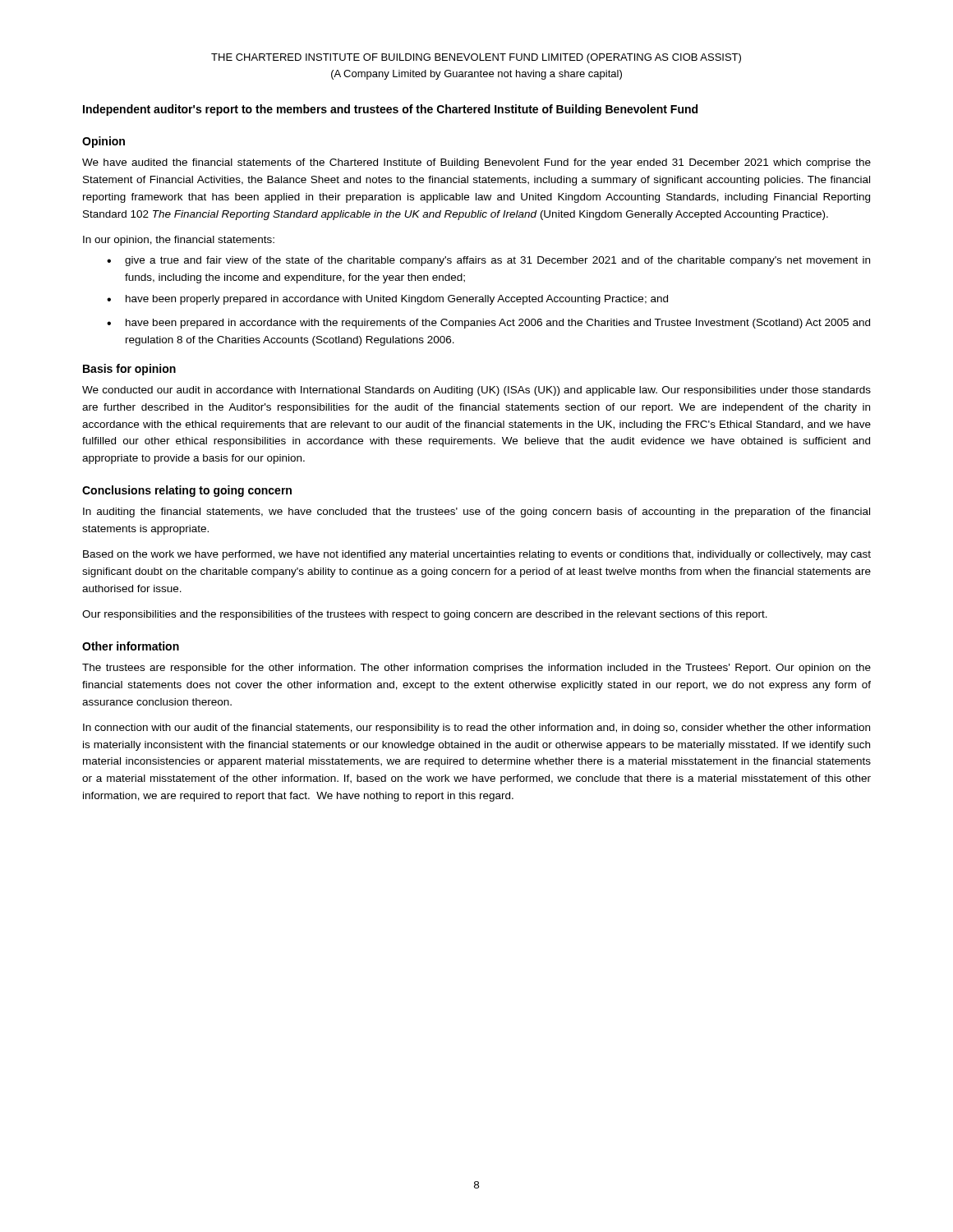The image size is (953, 1232).
Task: Point to the passage starting "Basis for opinion"
Action: [x=129, y=369]
